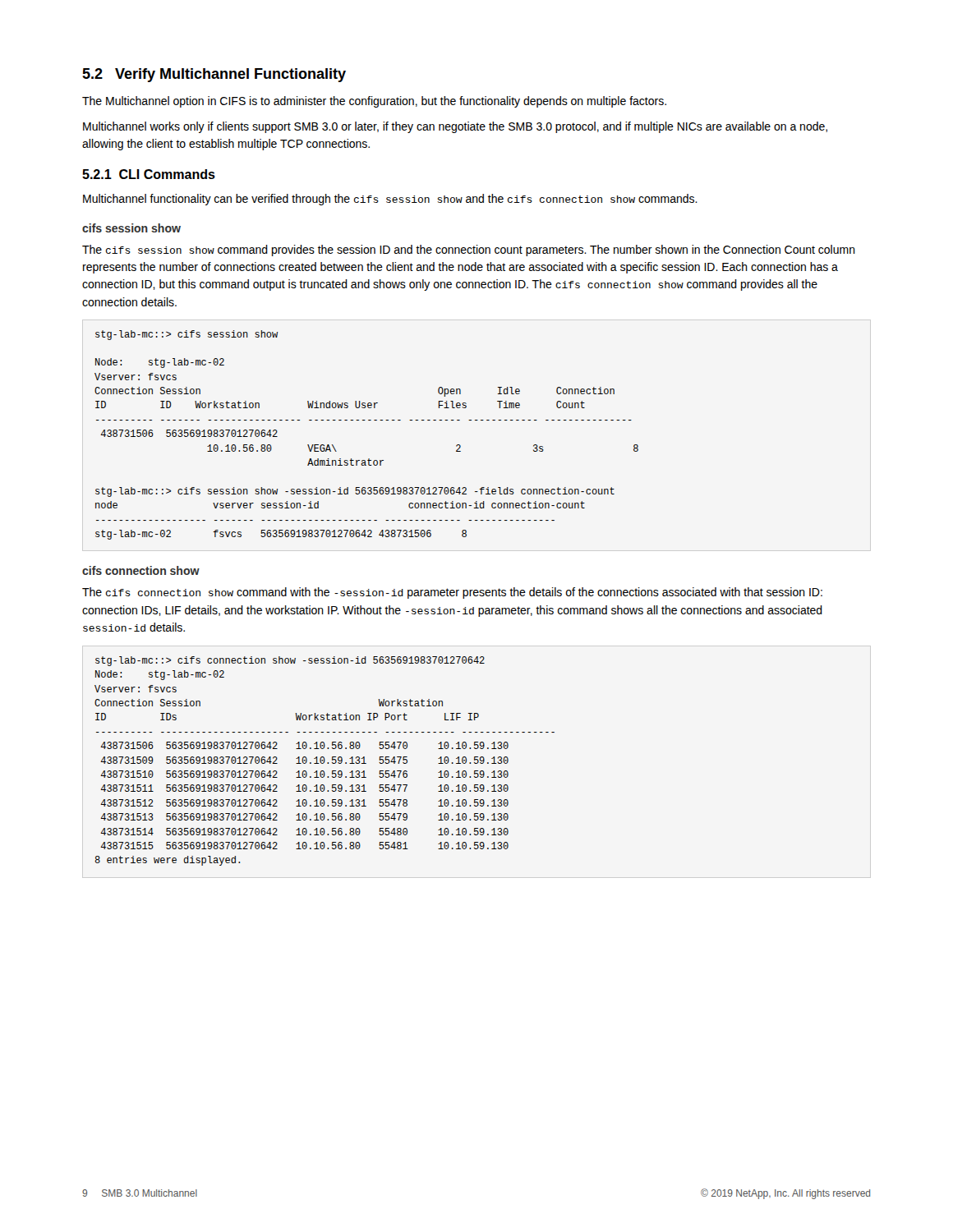
Task: Click on the text block that says "Multichannel functionality can be verified"
Action: tap(476, 199)
